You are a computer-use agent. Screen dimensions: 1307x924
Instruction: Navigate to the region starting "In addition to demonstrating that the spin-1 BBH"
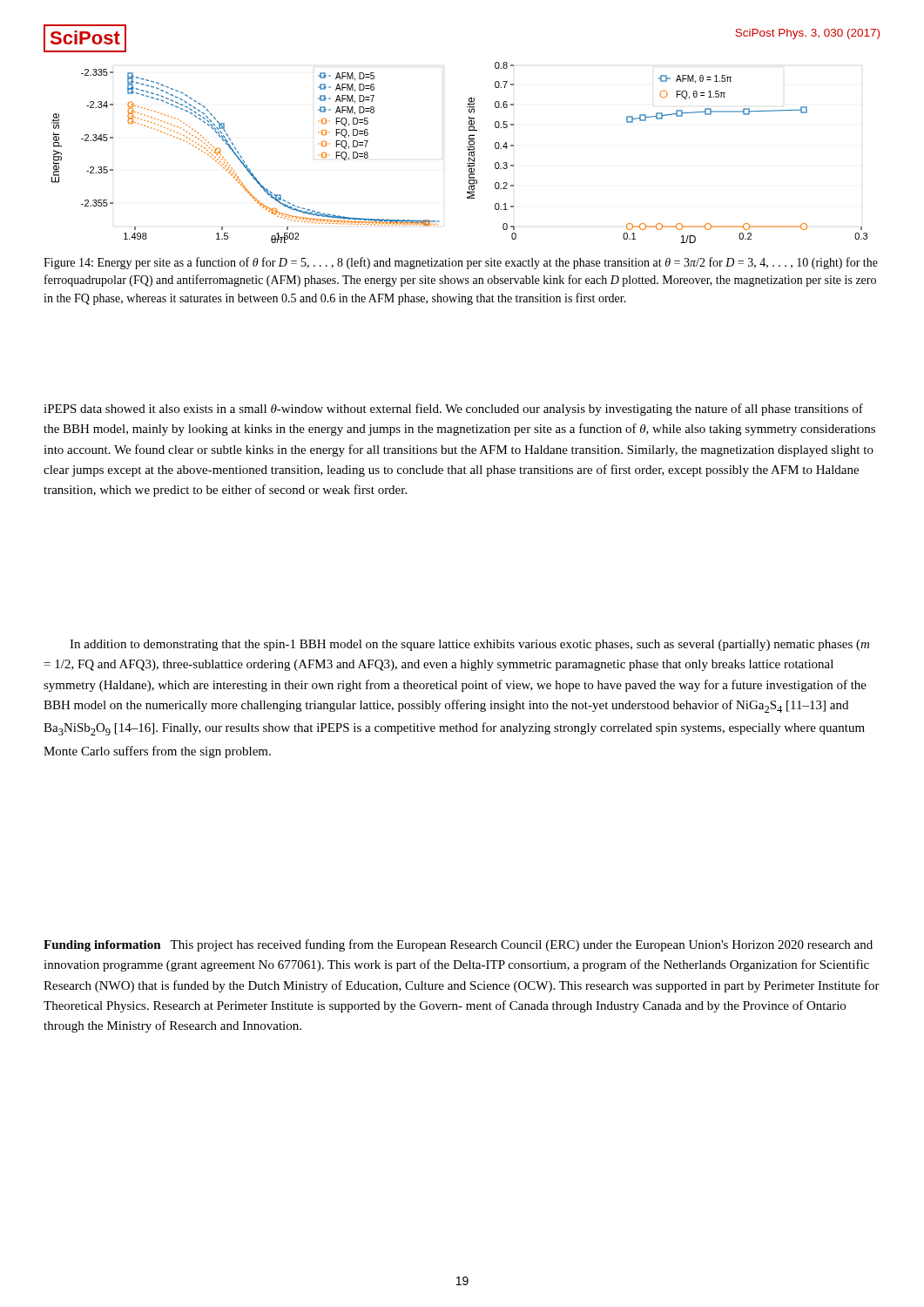(x=462, y=698)
